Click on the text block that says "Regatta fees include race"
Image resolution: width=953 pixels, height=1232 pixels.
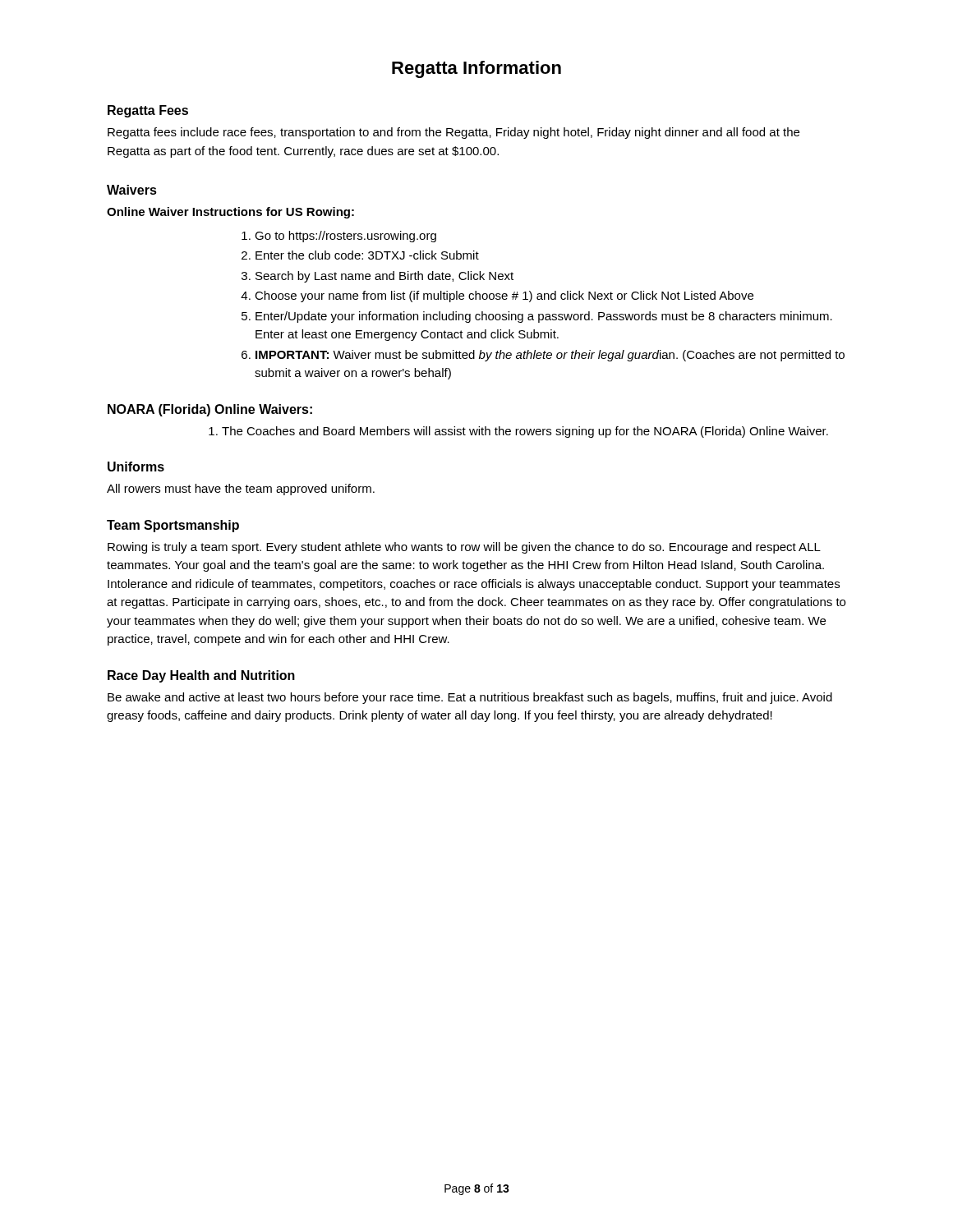[x=453, y=141]
